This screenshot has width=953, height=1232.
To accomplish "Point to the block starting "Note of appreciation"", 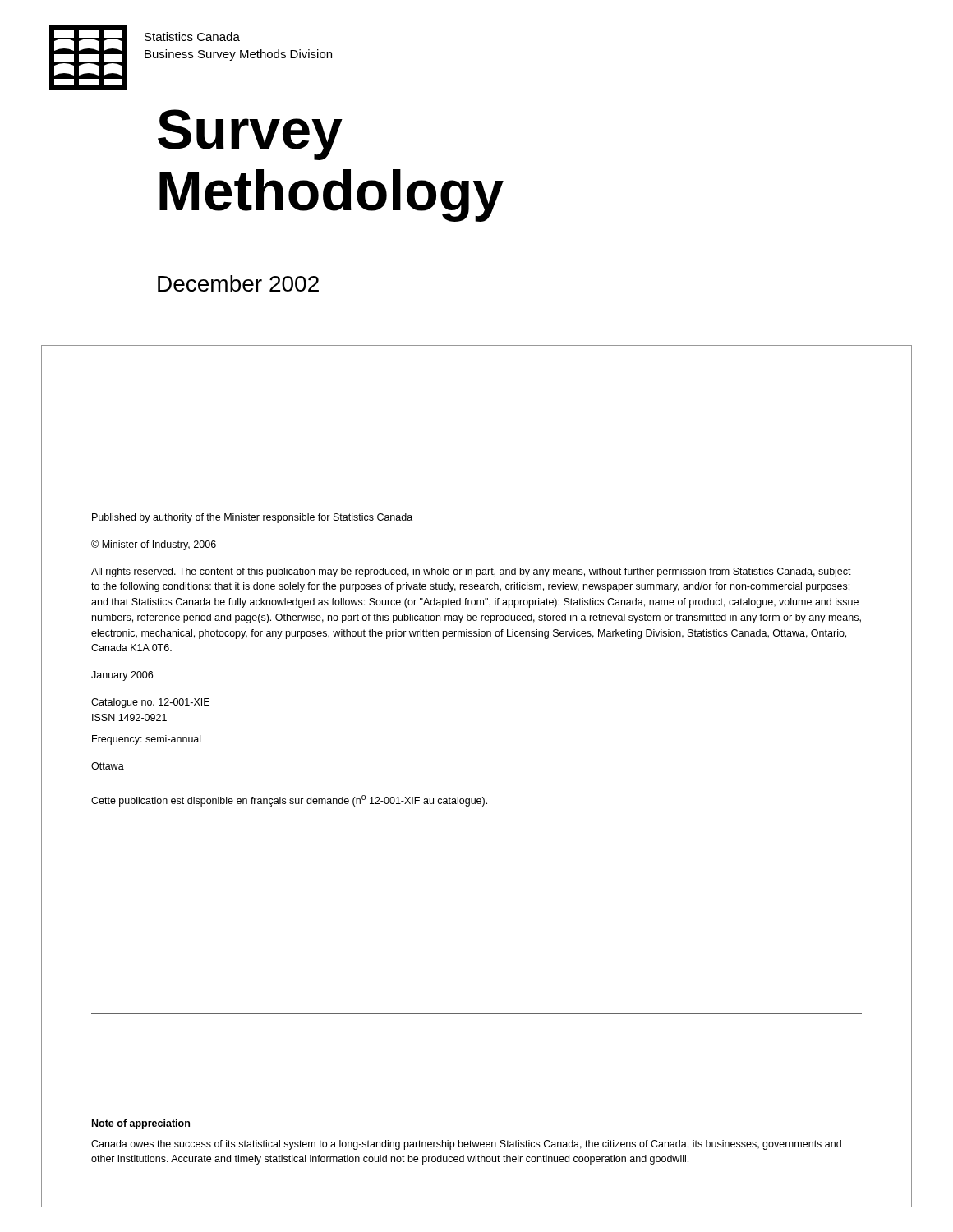I will (141, 1123).
